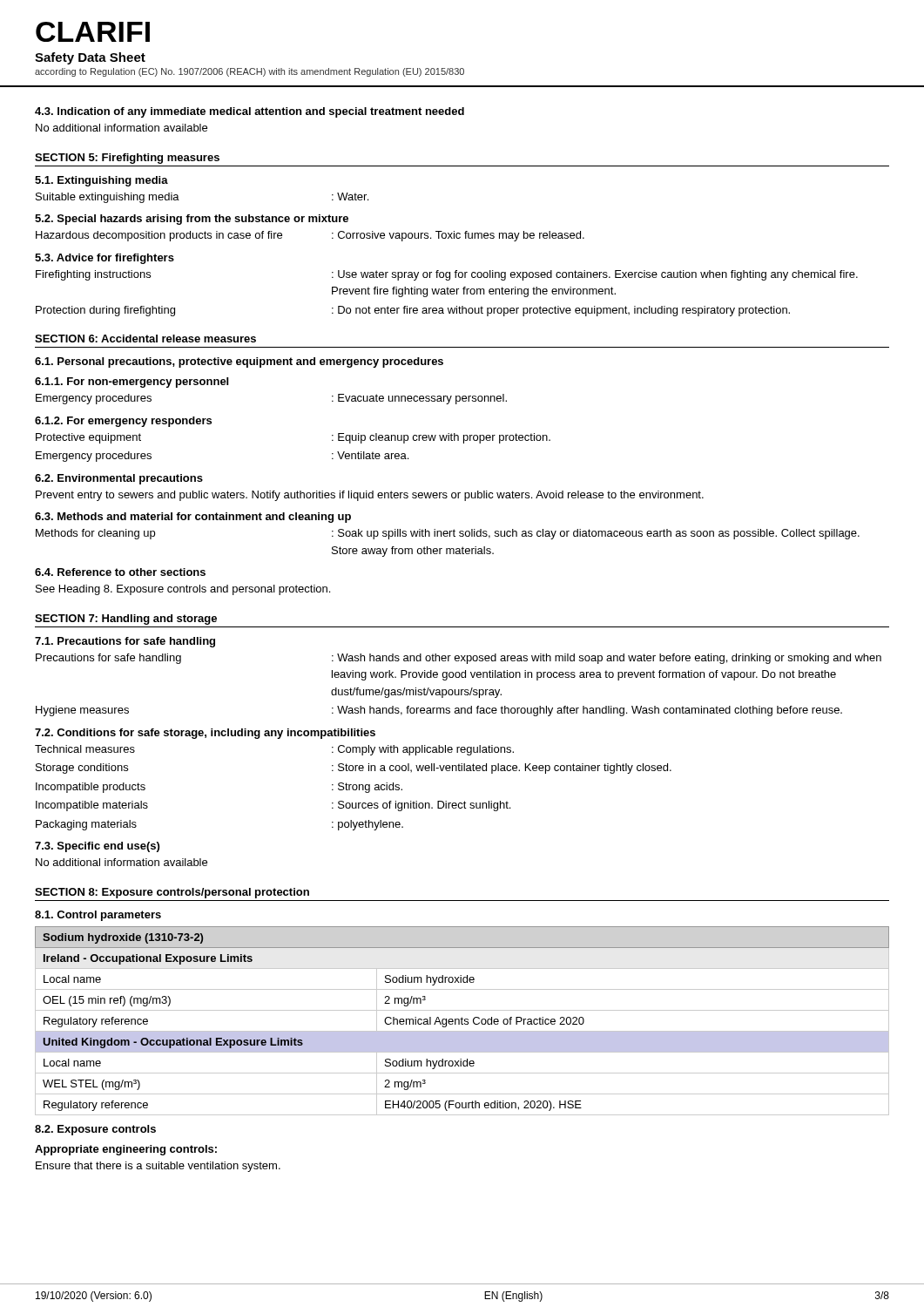This screenshot has width=924, height=1307.
Task: Find the text that reads "Packaging materials : polyethylene."
Action: (83, 825)
